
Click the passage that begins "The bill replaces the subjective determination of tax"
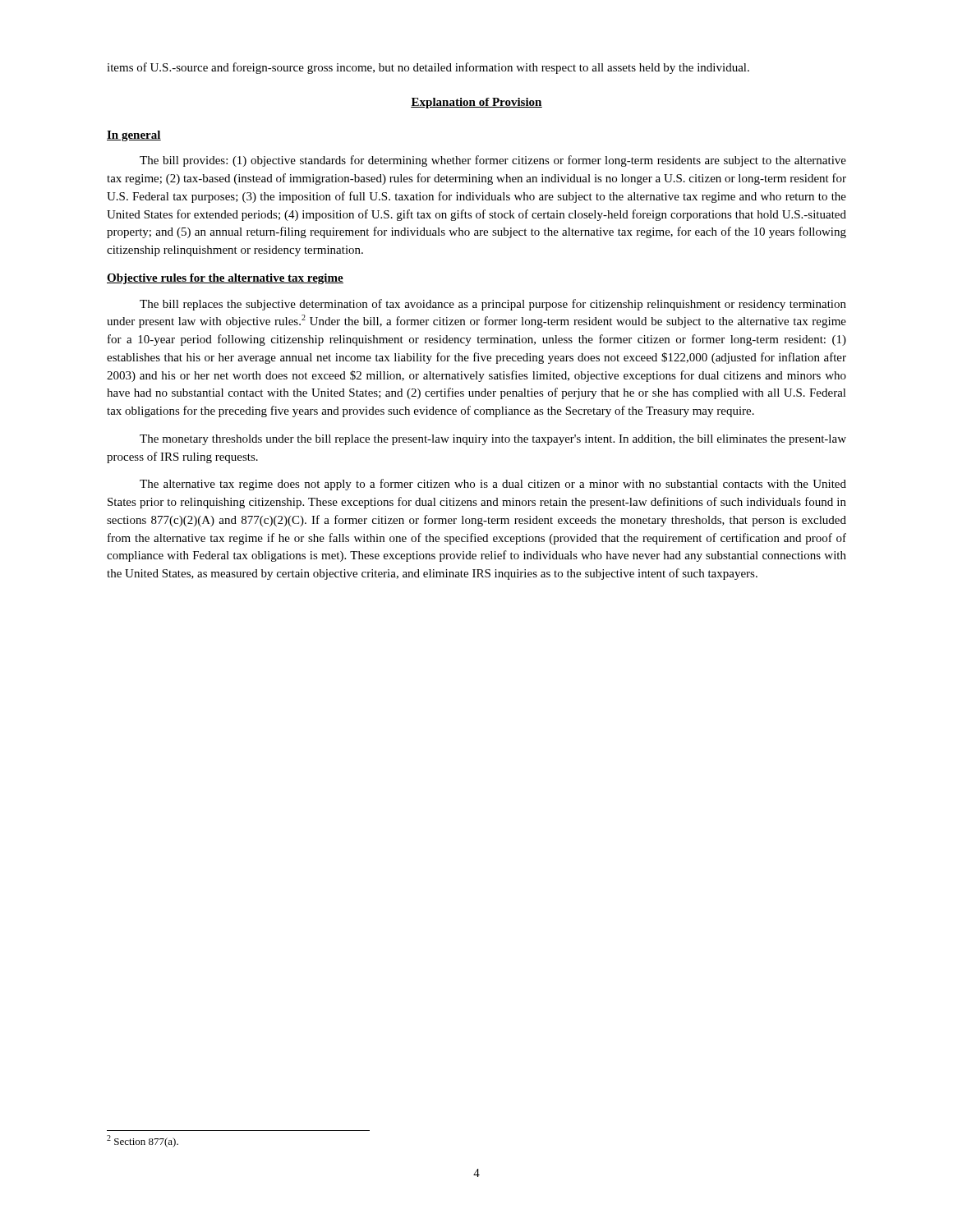[x=476, y=358]
